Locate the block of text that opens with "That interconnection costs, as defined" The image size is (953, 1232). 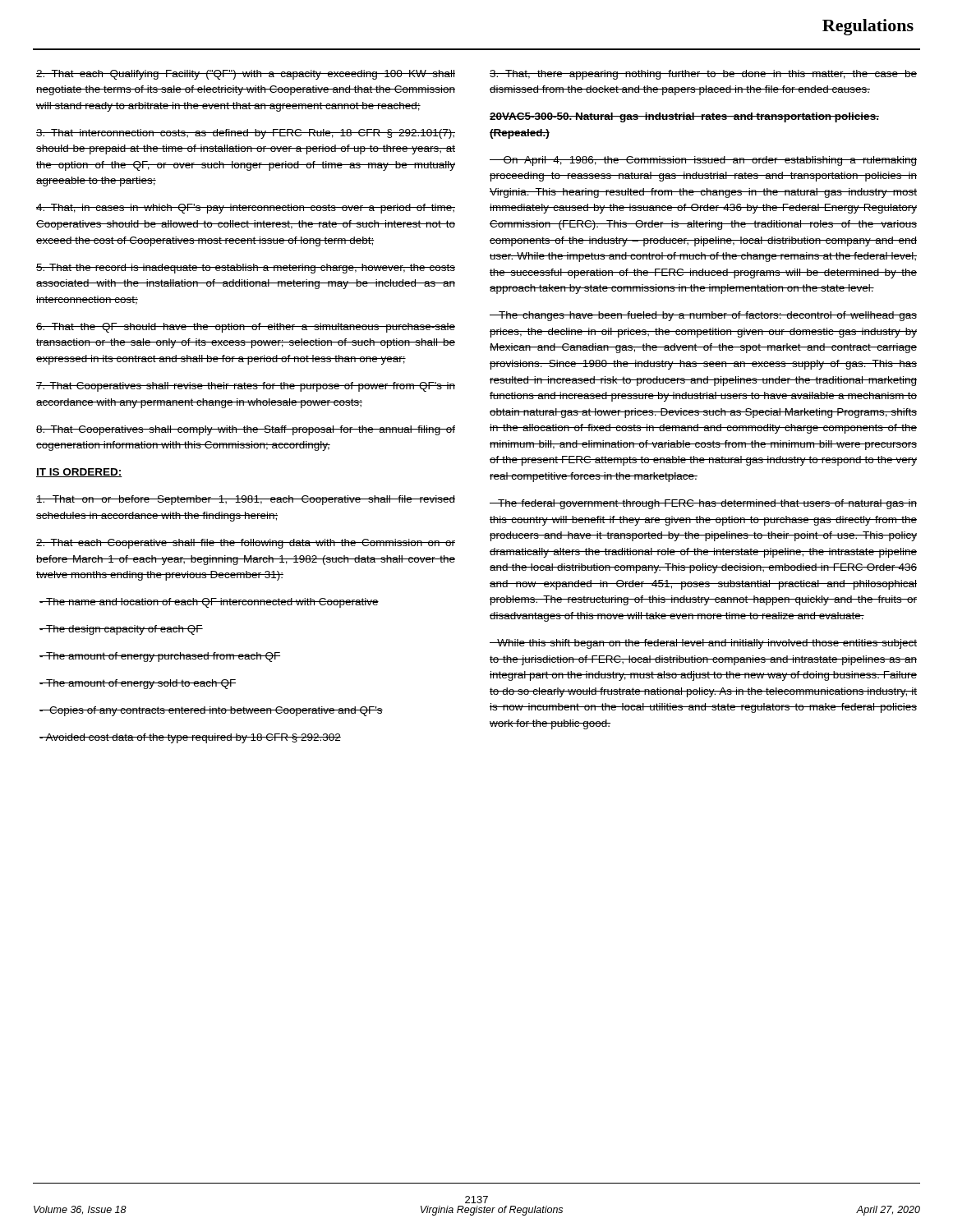[246, 157]
